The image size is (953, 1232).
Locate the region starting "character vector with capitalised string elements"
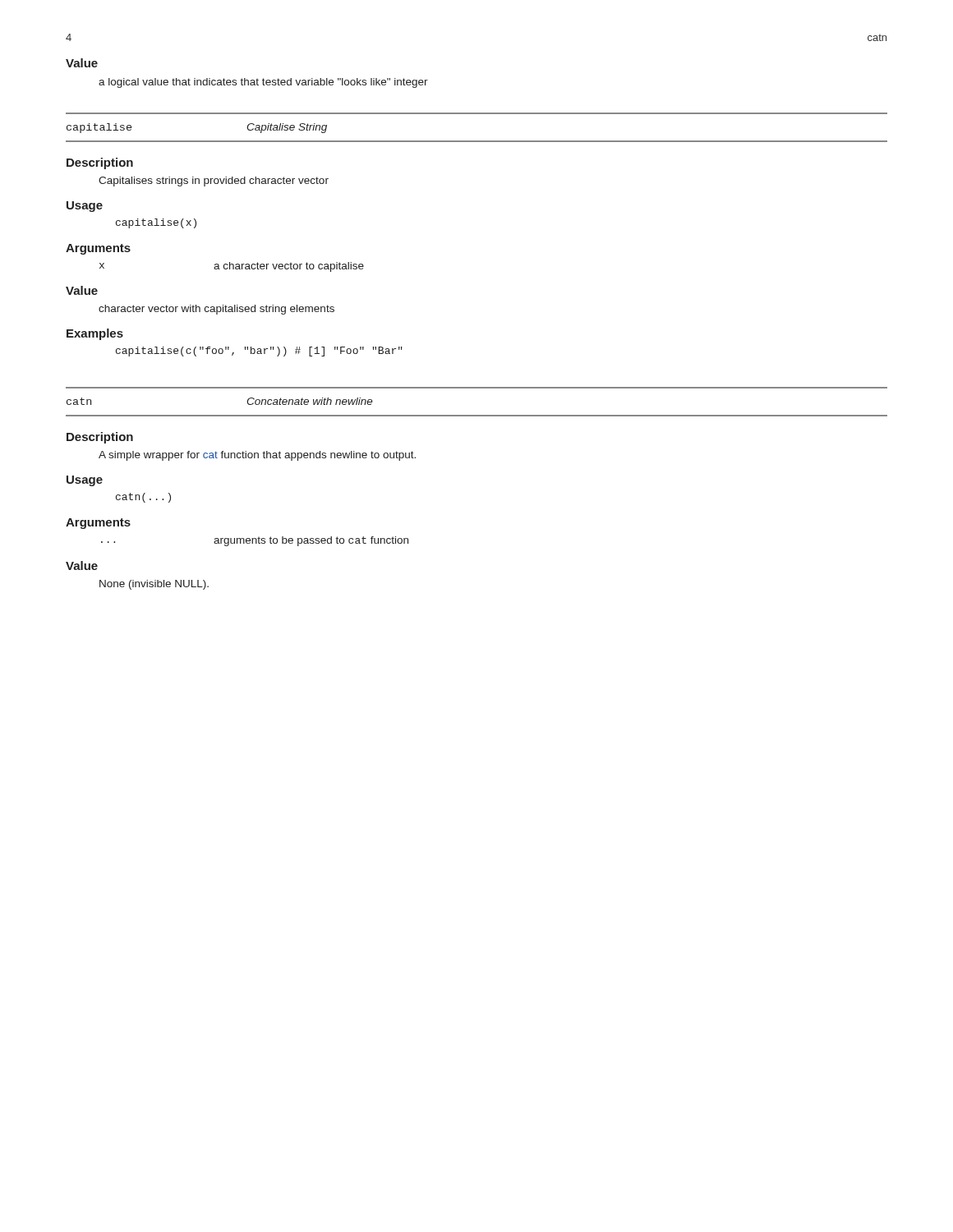pyautogui.click(x=217, y=308)
